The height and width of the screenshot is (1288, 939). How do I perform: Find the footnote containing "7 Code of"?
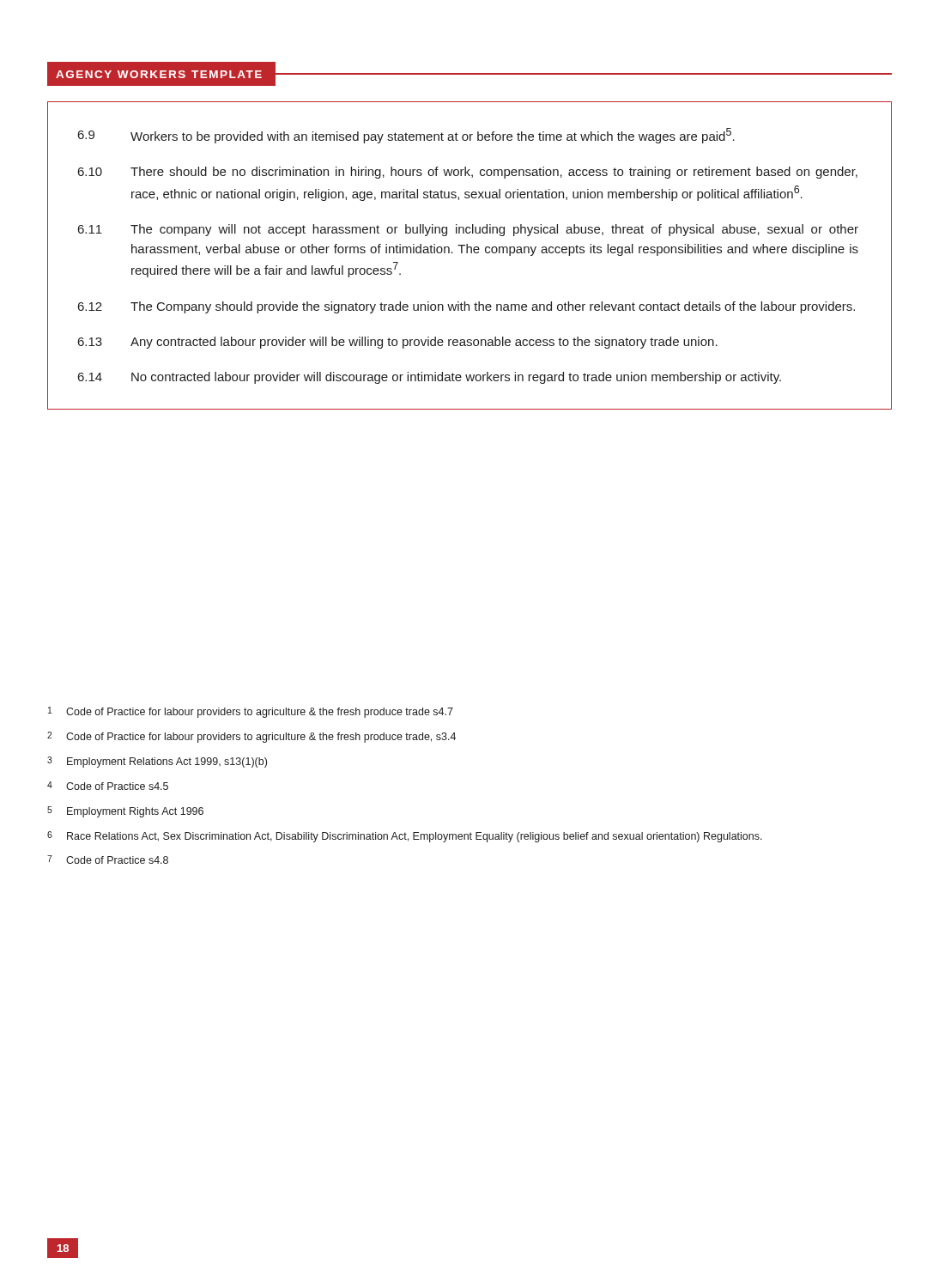(108, 860)
